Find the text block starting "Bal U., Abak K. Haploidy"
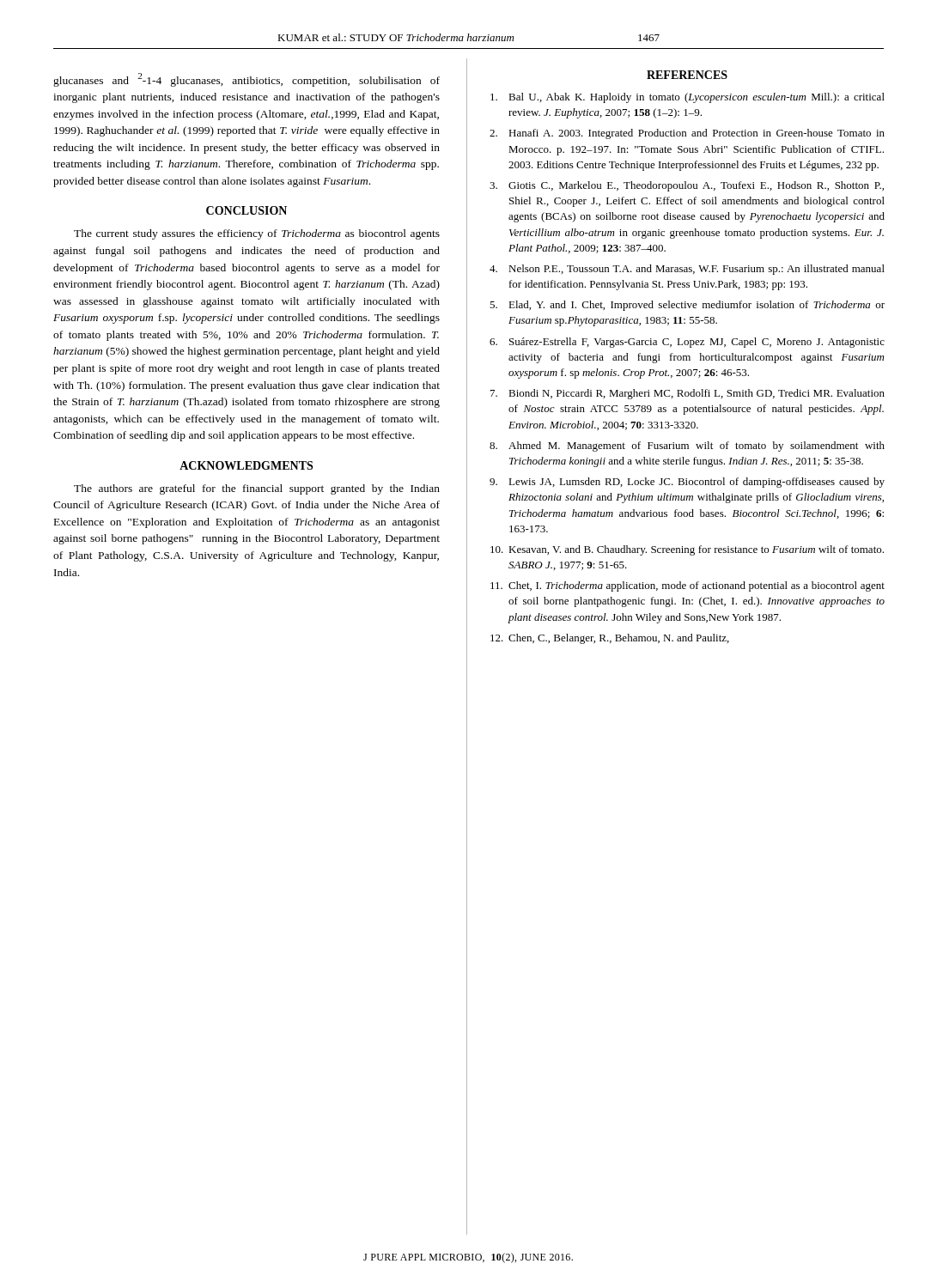Viewport: 937px width, 1288px height. tap(687, 105)
